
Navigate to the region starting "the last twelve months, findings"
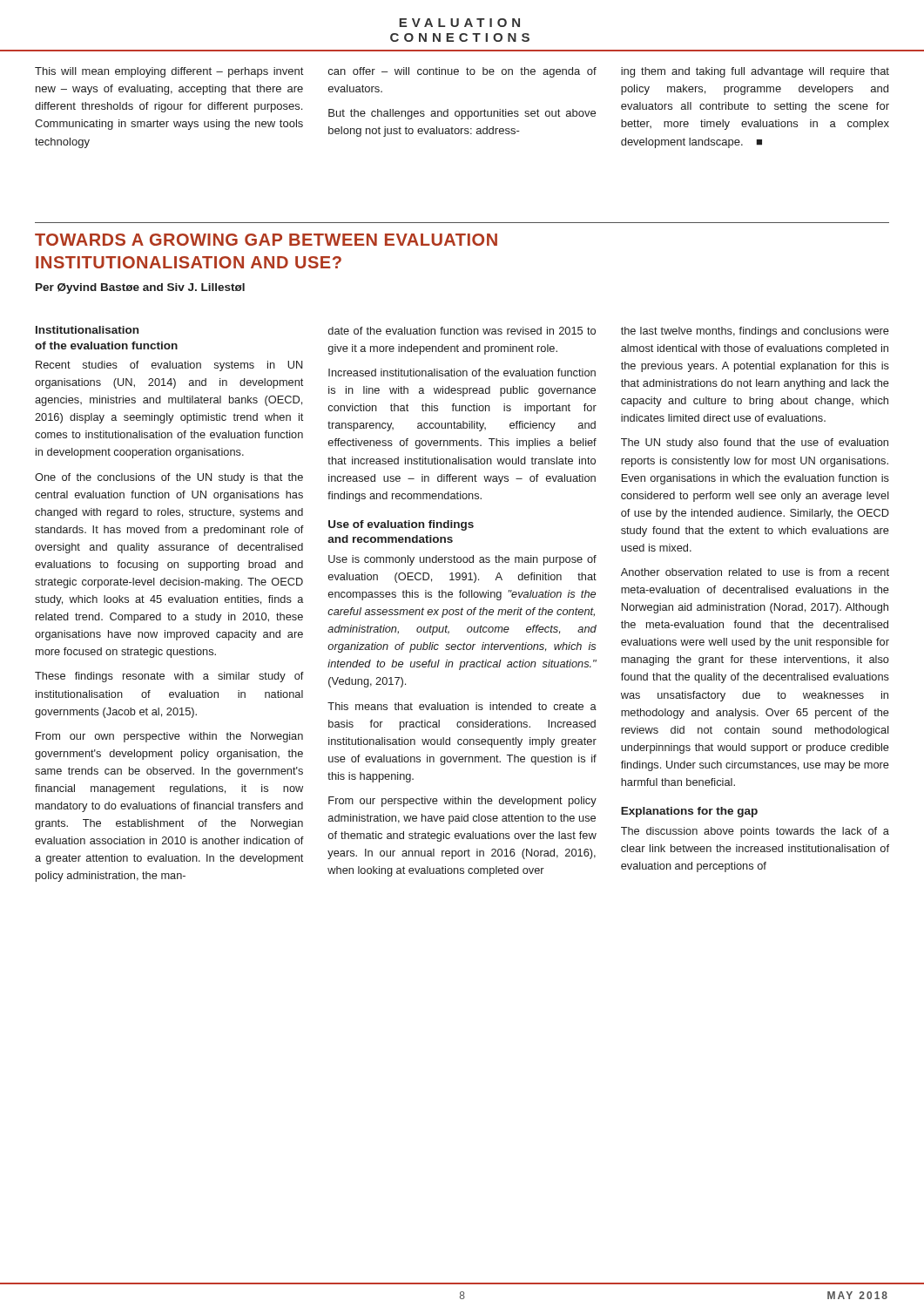(755, 332)
